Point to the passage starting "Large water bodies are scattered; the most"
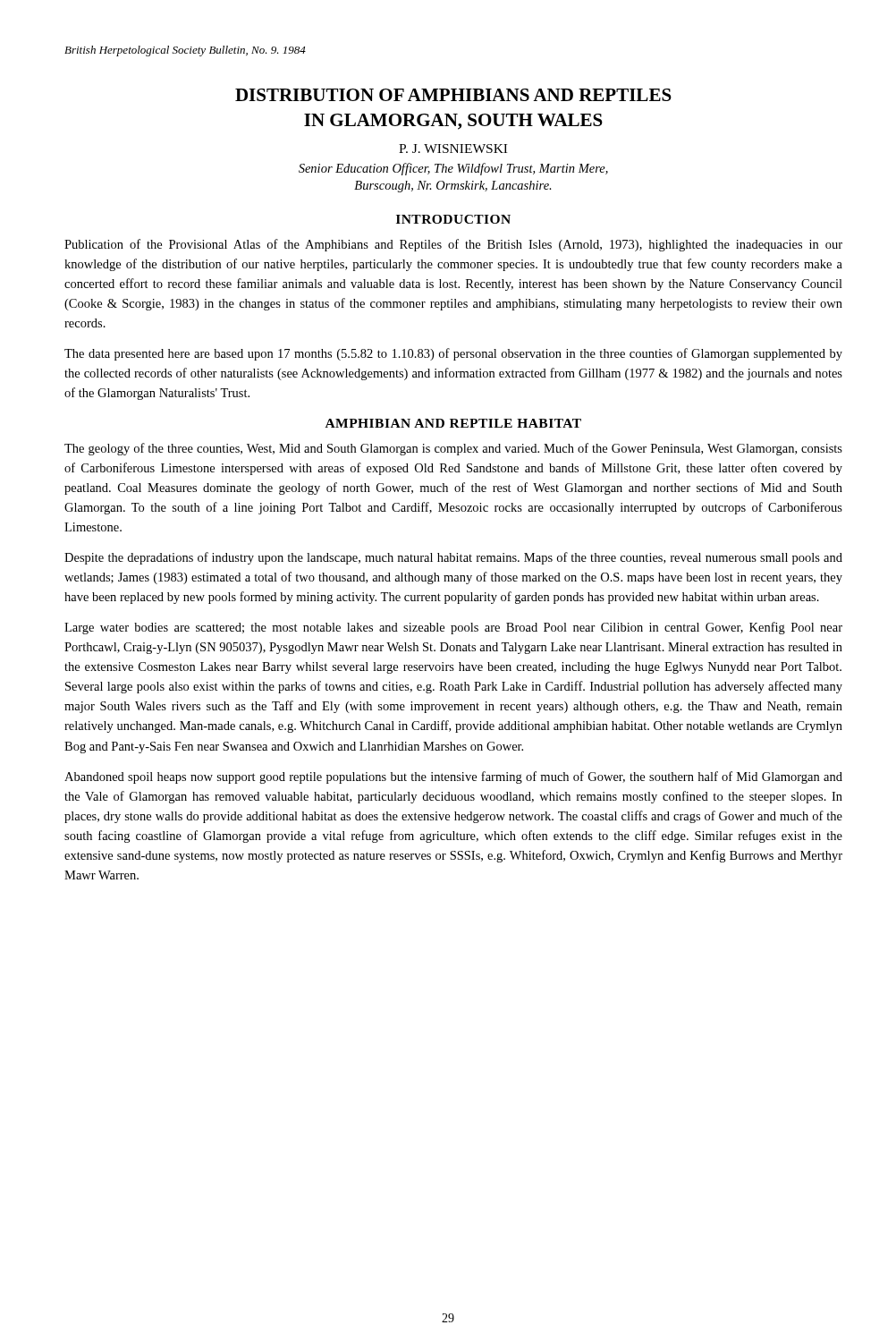Viewport: 896px width, 1342px height. click(x=453, y=687)
